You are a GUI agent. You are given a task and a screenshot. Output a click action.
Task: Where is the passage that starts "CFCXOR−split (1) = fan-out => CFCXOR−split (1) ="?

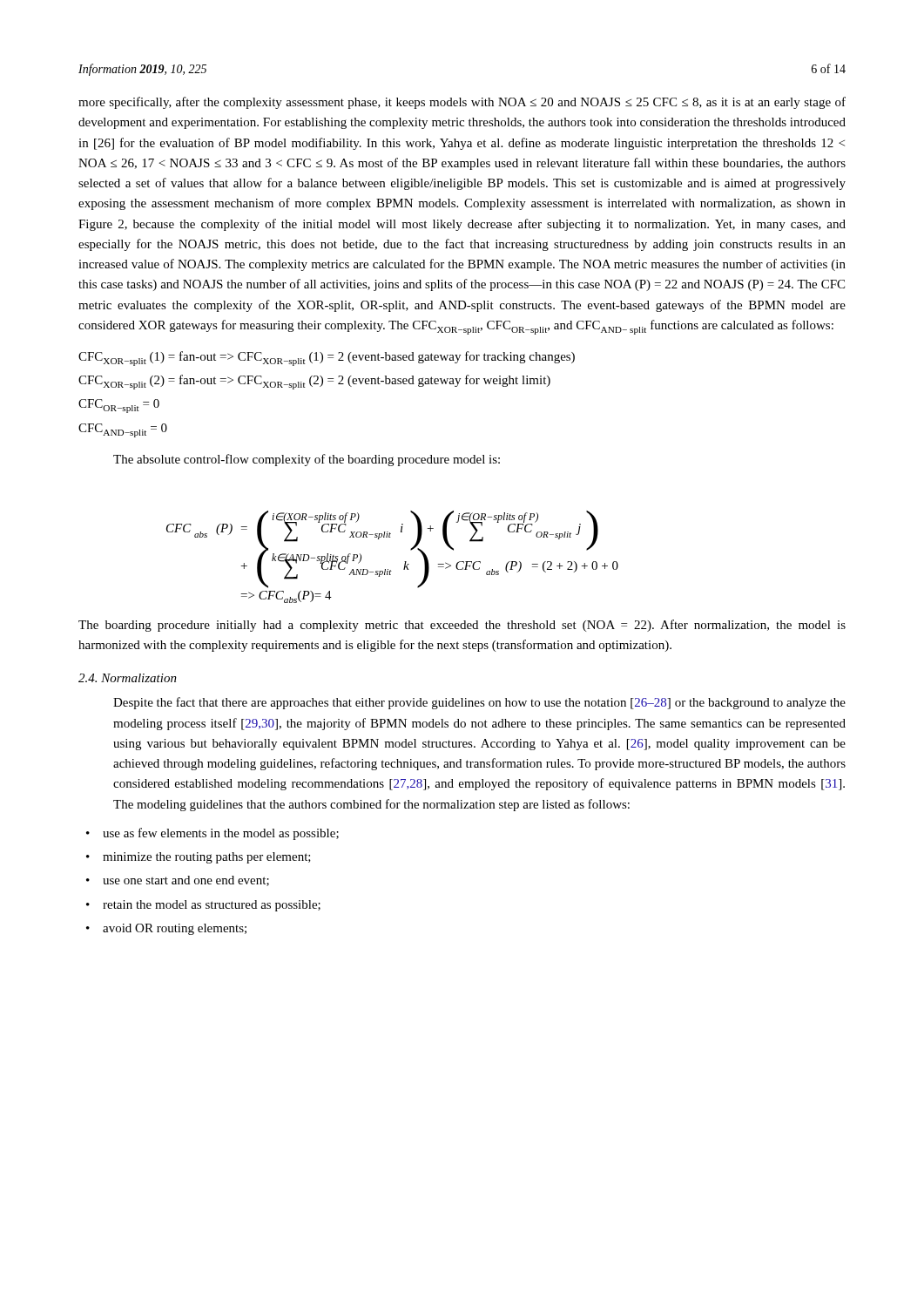coord(462,393)
